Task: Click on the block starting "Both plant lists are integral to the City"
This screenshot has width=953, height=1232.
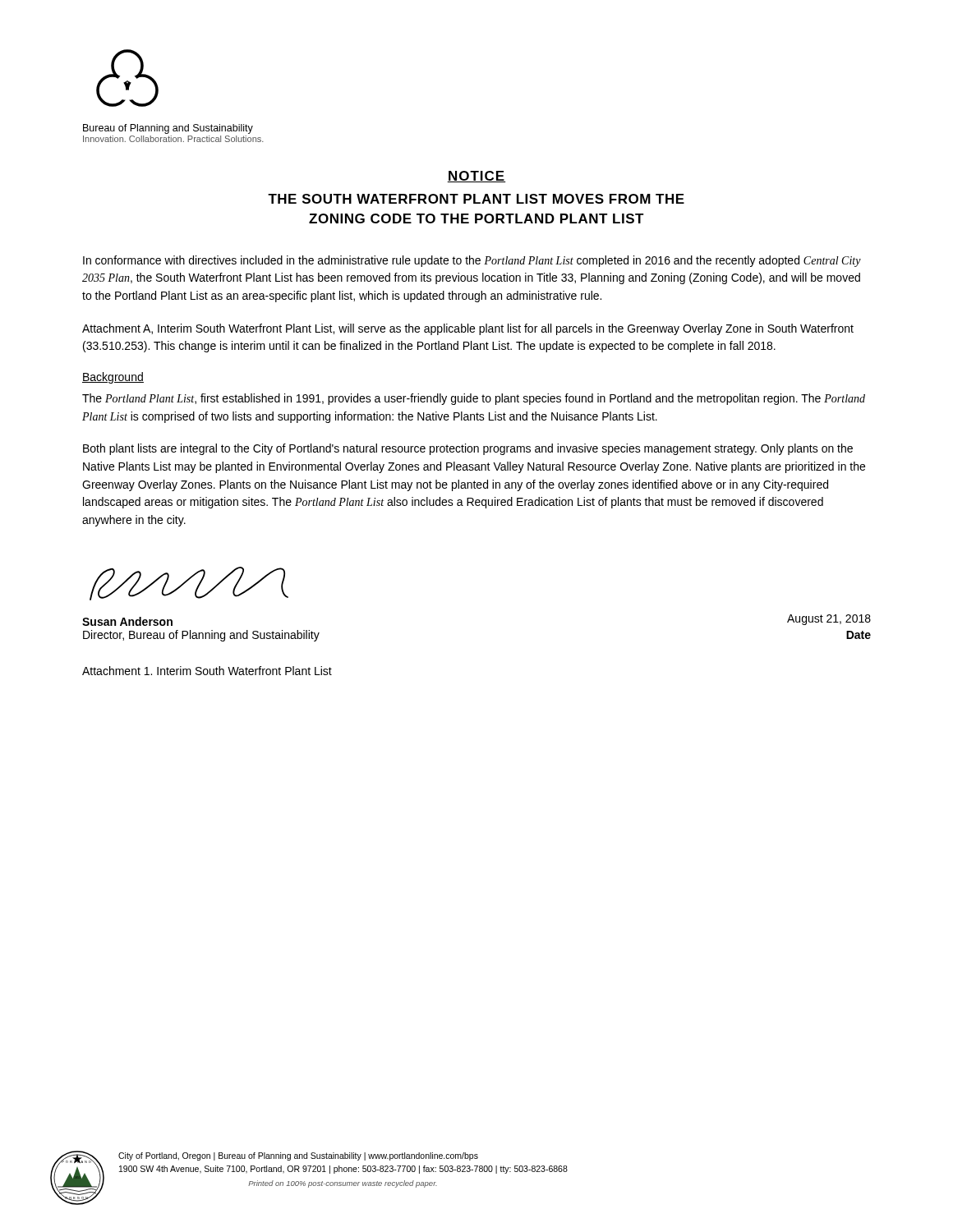Action: click(x=474, y=484)
